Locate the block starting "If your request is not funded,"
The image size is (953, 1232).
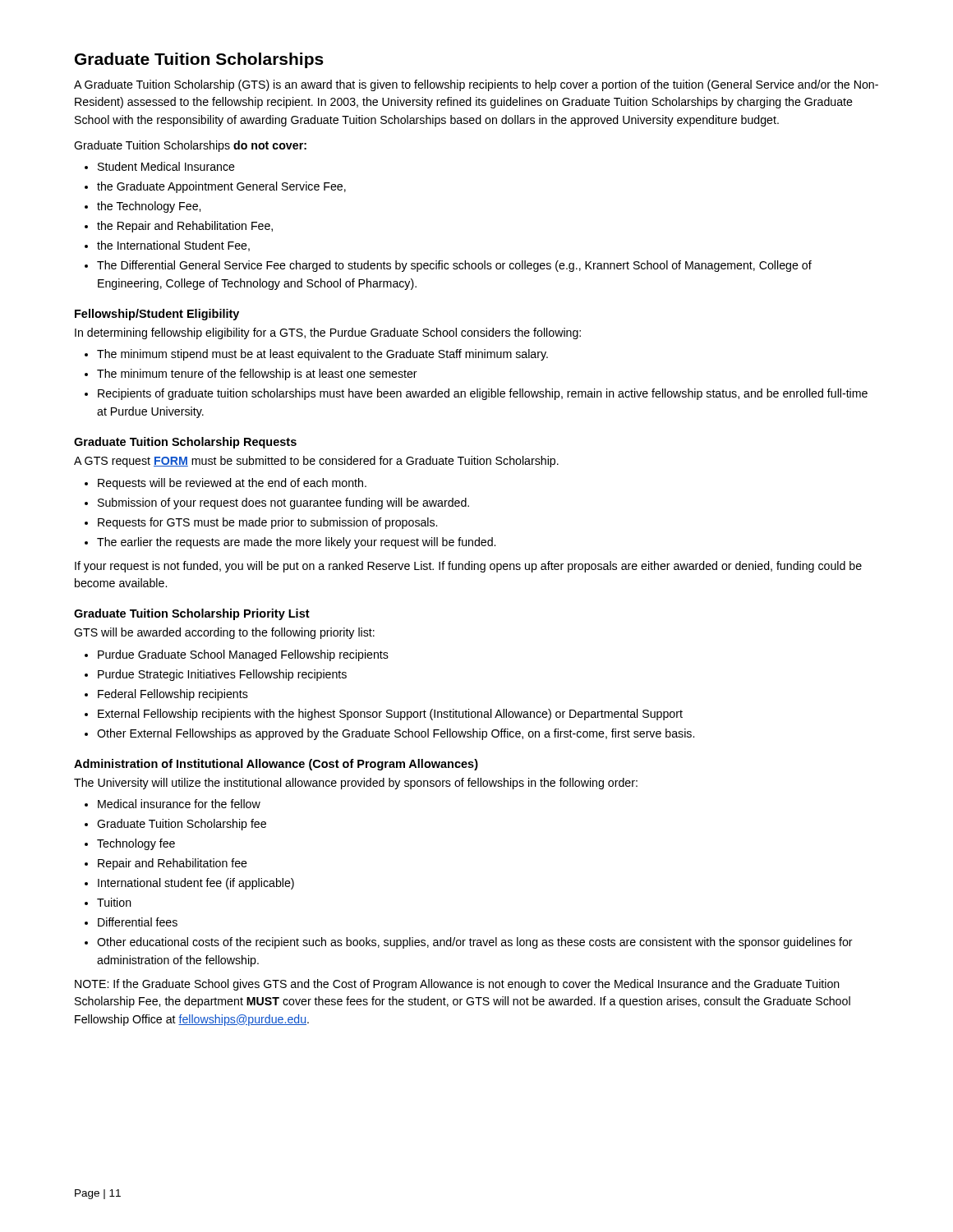tap(468, 574)
